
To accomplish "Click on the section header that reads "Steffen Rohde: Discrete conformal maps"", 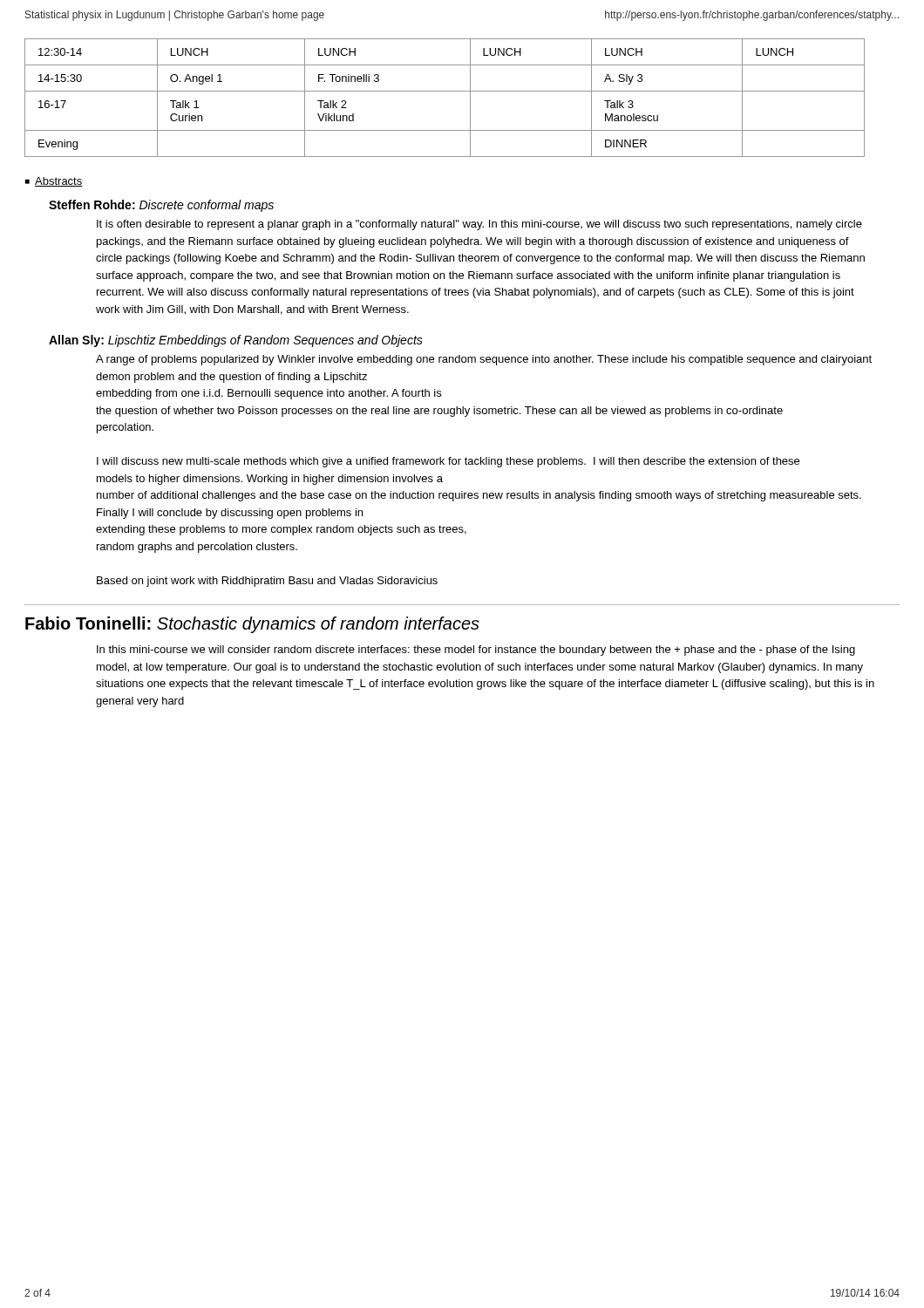I will [x=161, y=205].
